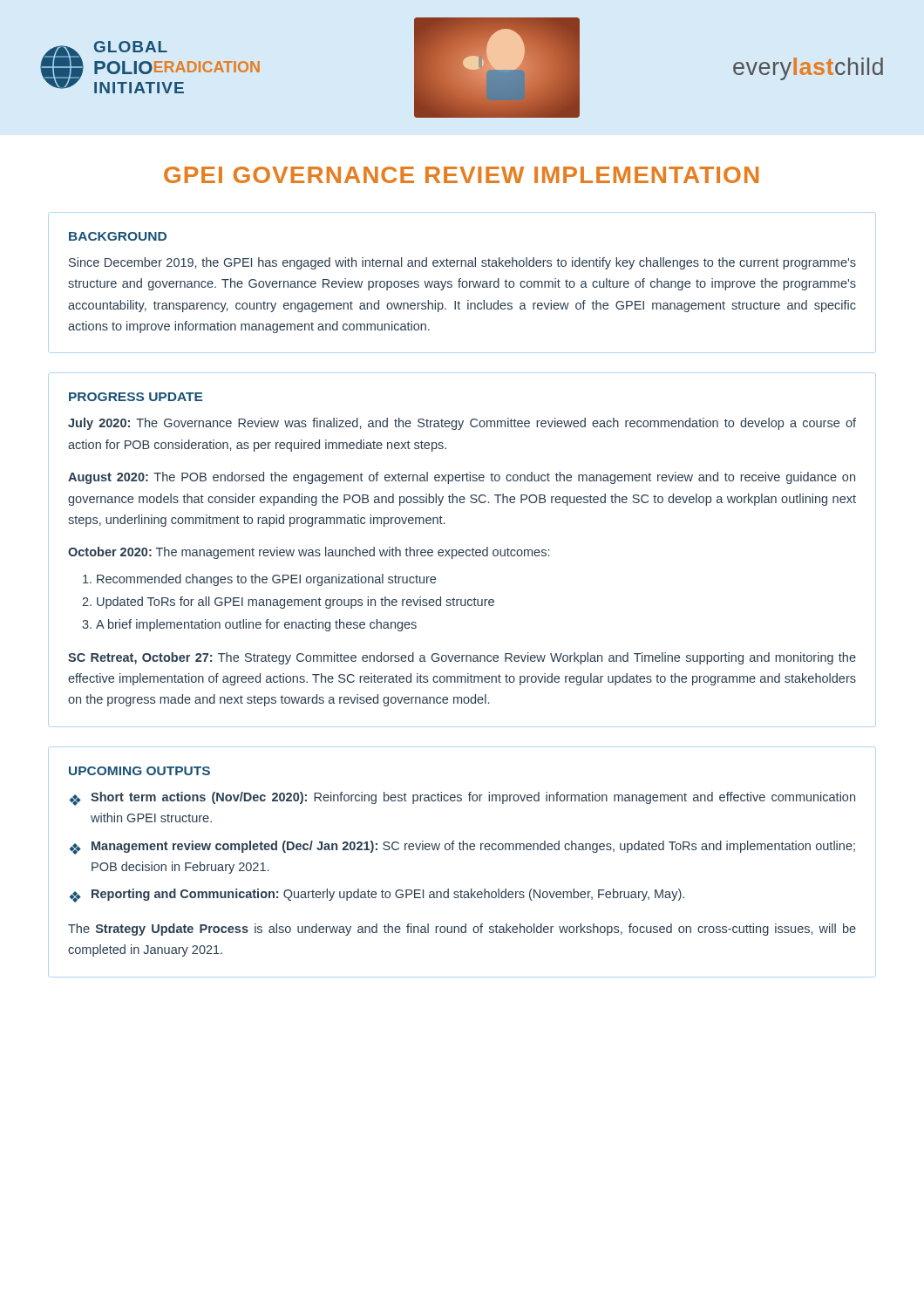Screen dimensions: 1308x924
Task: Point to the element starting "The Strategy Update Process is also underway"
Action: point(462,939)
